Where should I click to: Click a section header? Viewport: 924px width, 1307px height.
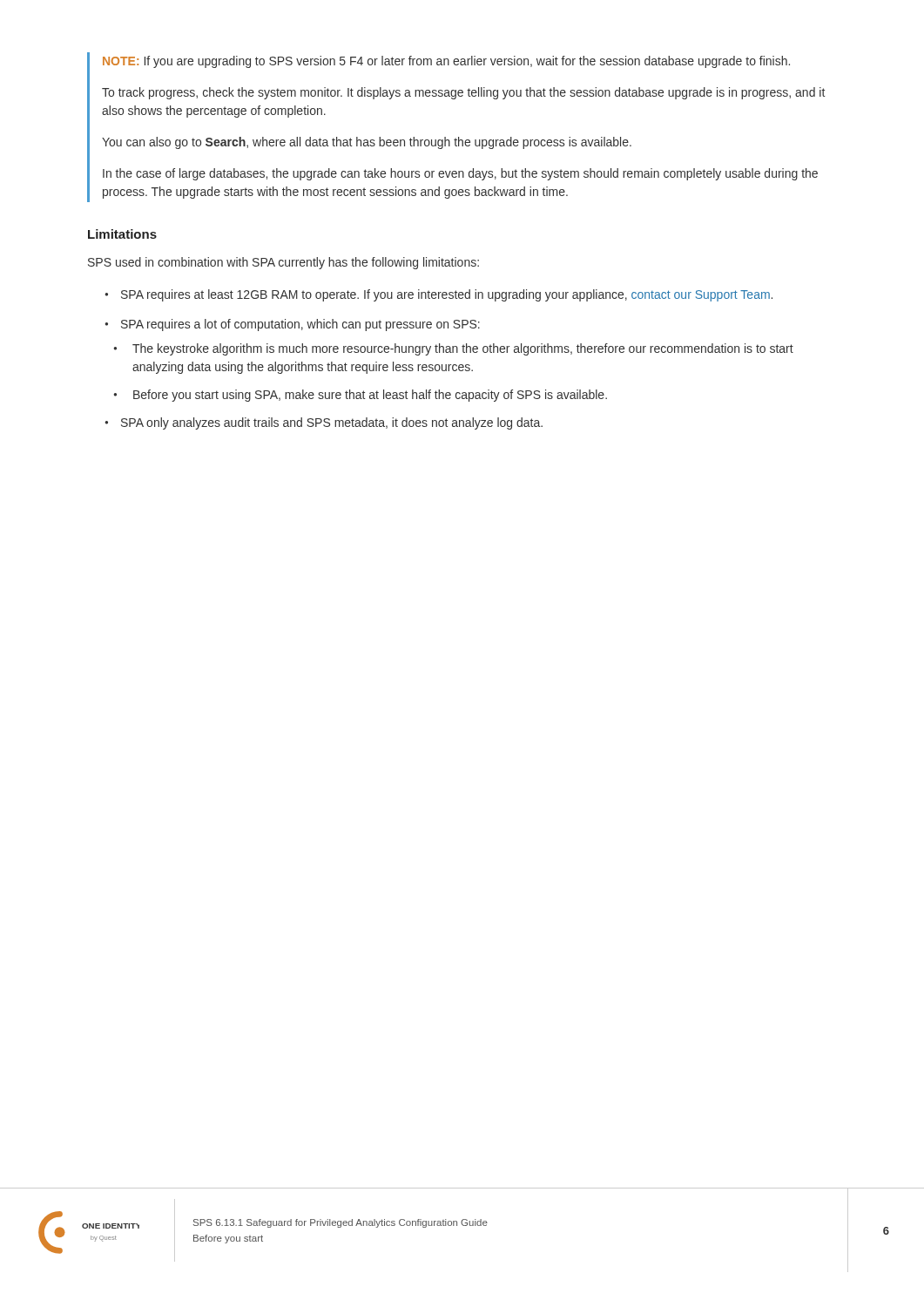point(122,234)
